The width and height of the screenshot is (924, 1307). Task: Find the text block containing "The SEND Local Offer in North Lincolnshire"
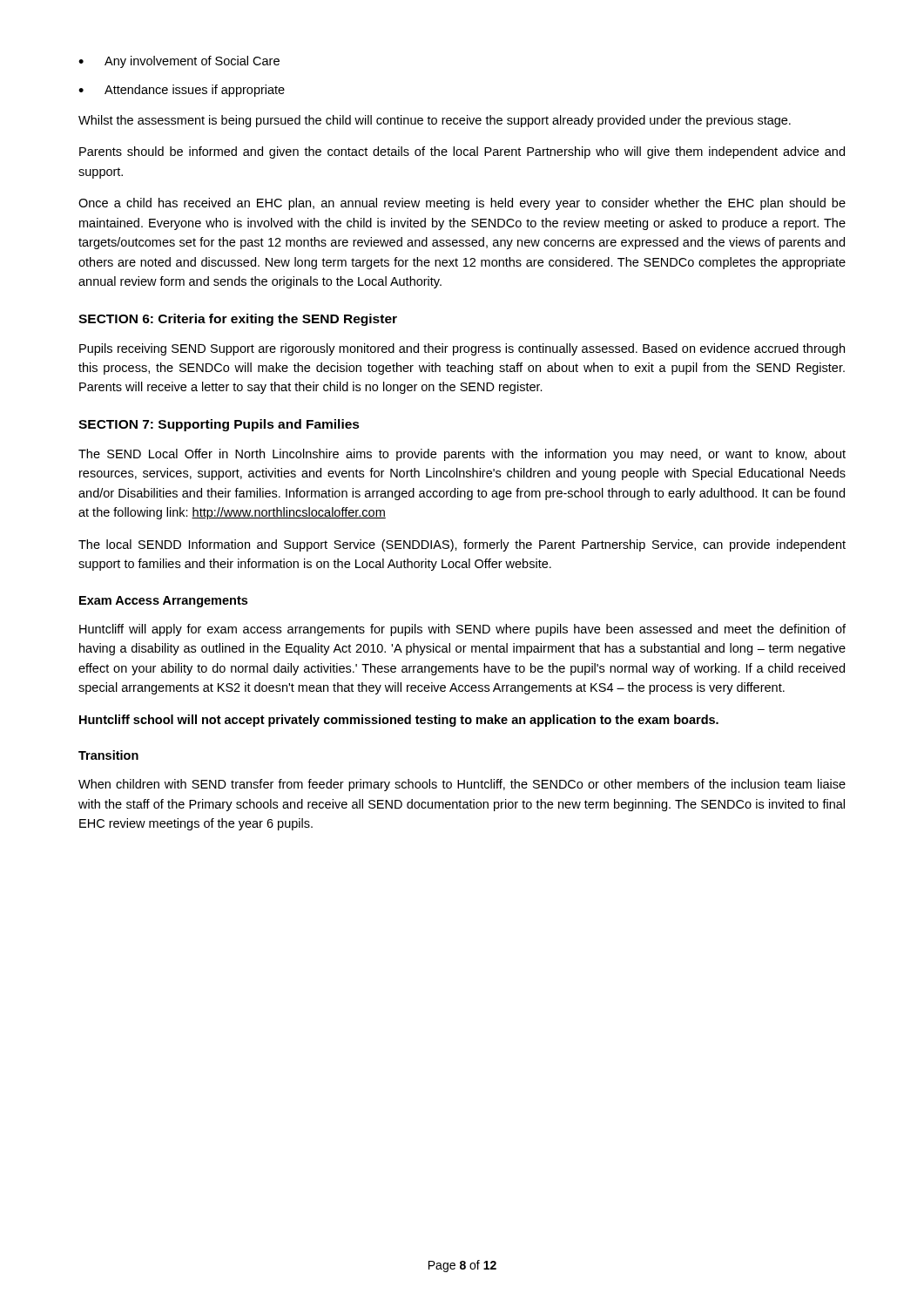[x=462, y=483]
